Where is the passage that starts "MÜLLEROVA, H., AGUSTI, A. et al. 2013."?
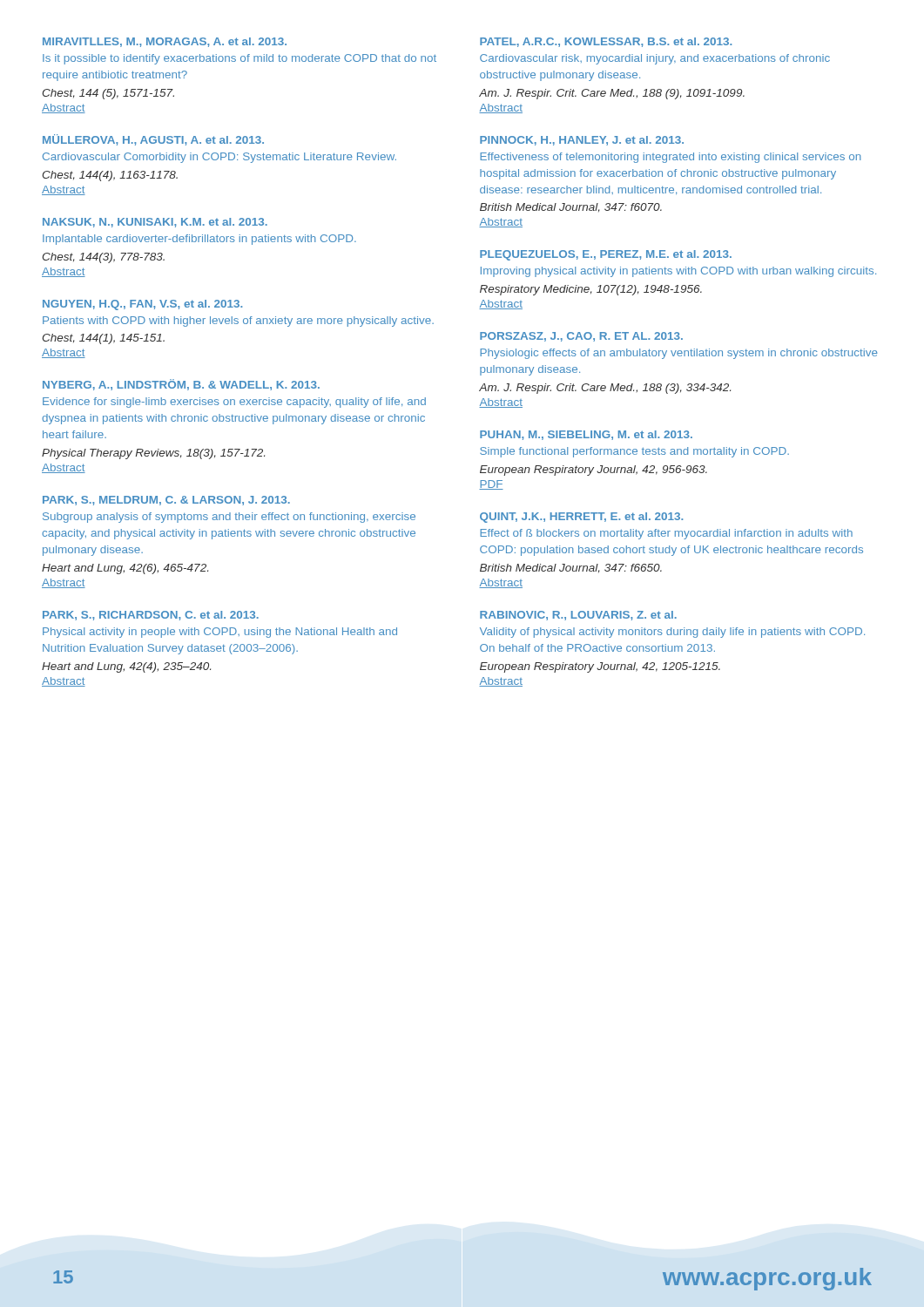 tap(243, 164)
